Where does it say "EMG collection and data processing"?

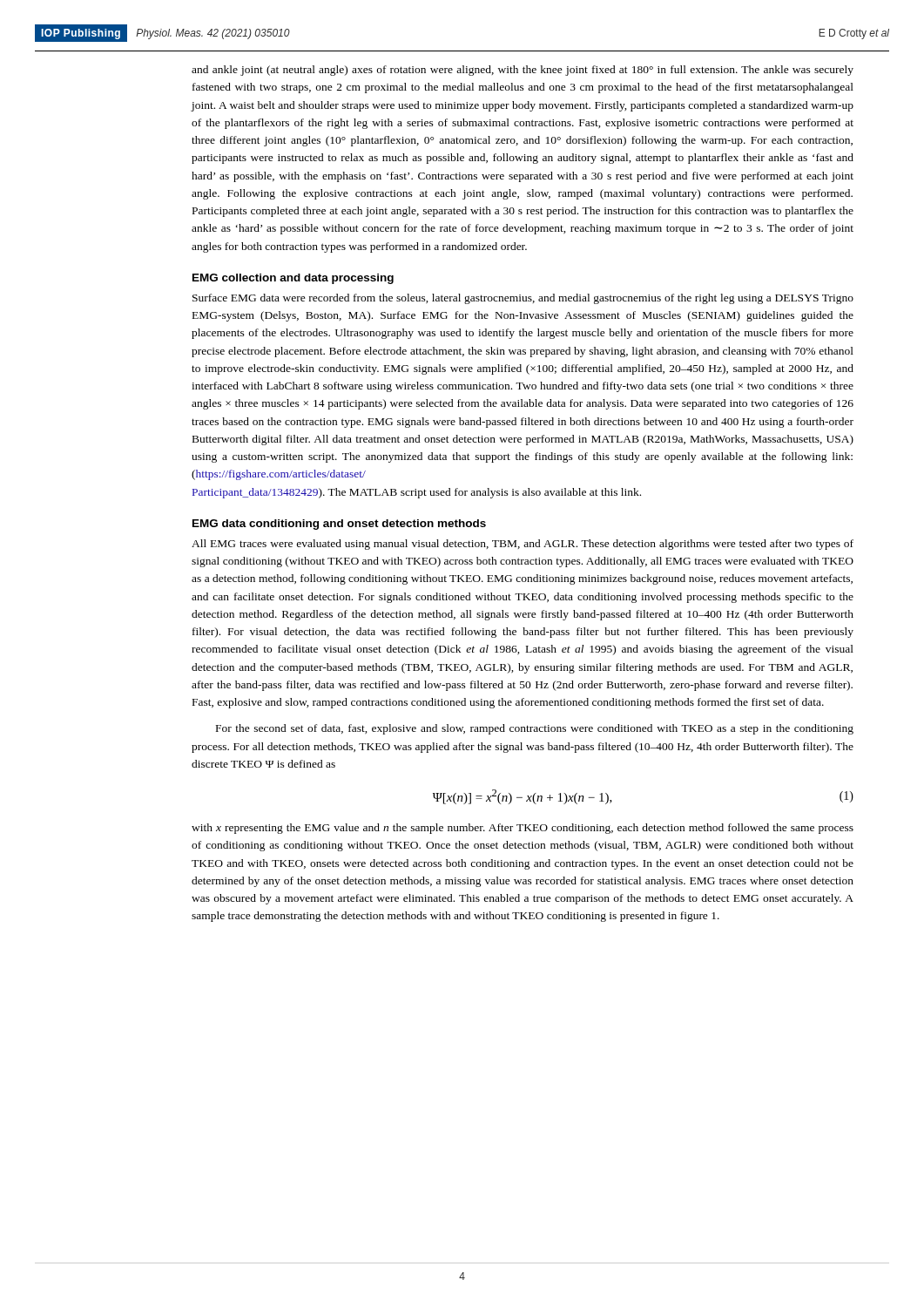point(293,277)
